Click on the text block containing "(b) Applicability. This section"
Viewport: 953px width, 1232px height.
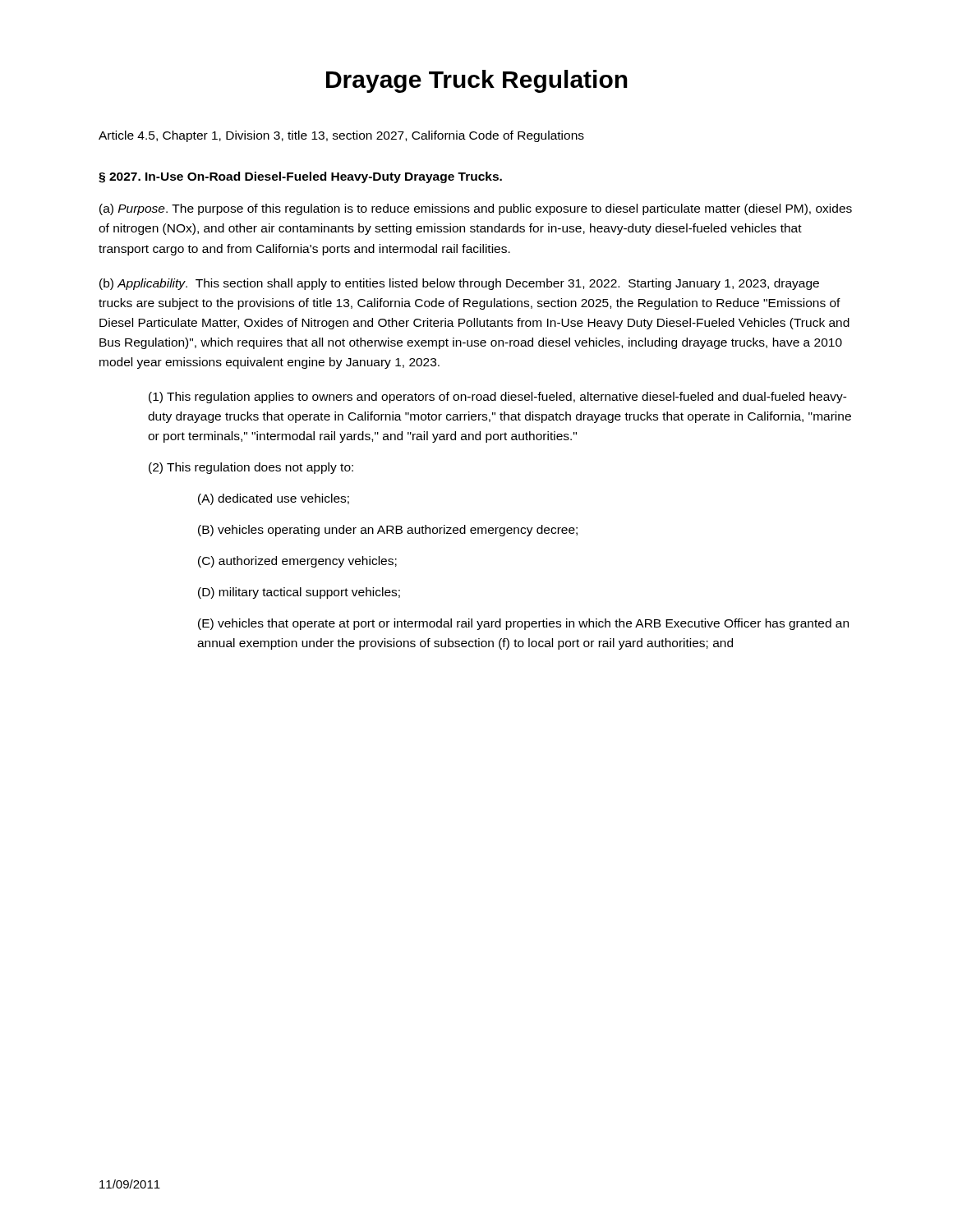474,322
